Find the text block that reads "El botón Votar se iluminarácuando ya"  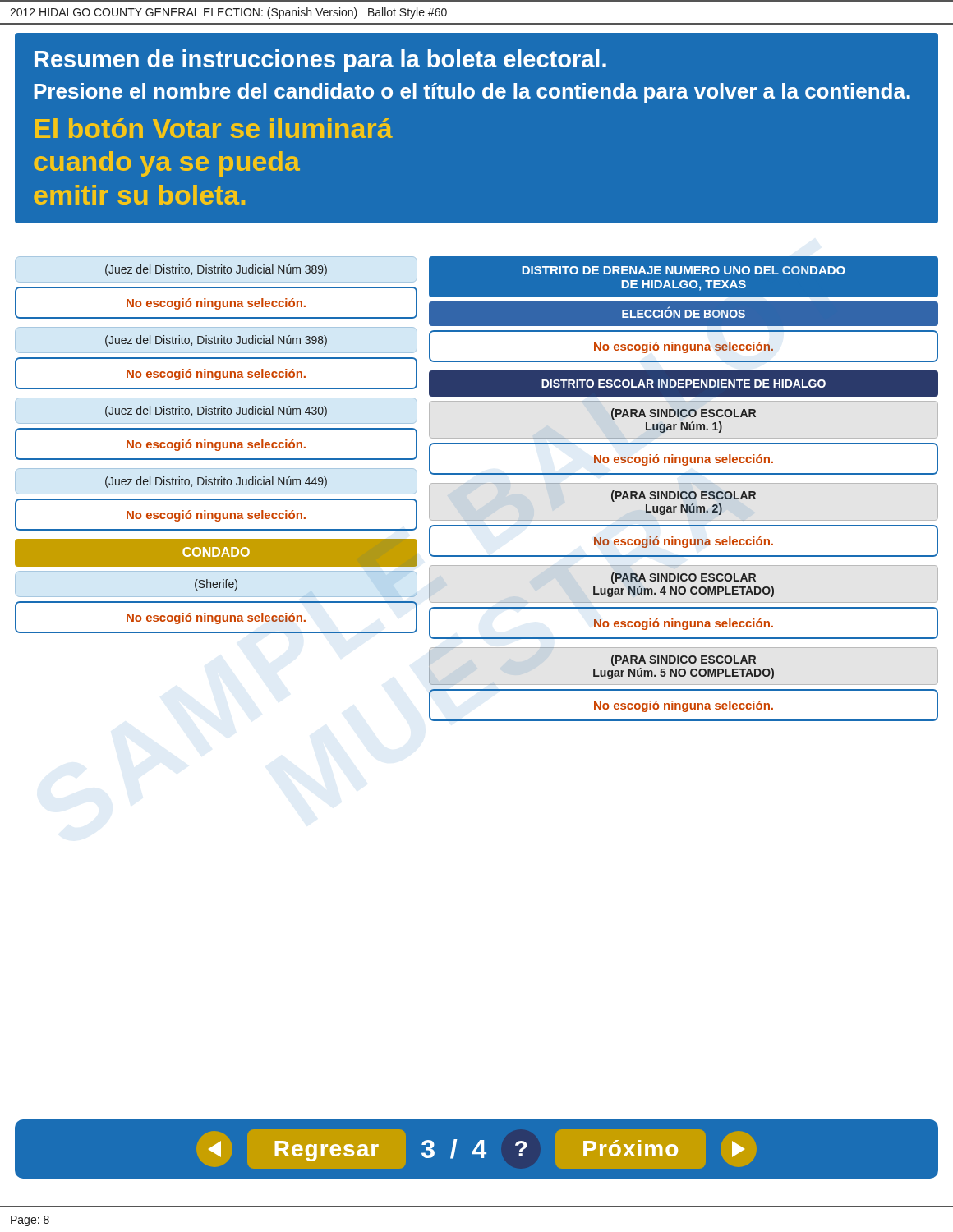213,161
